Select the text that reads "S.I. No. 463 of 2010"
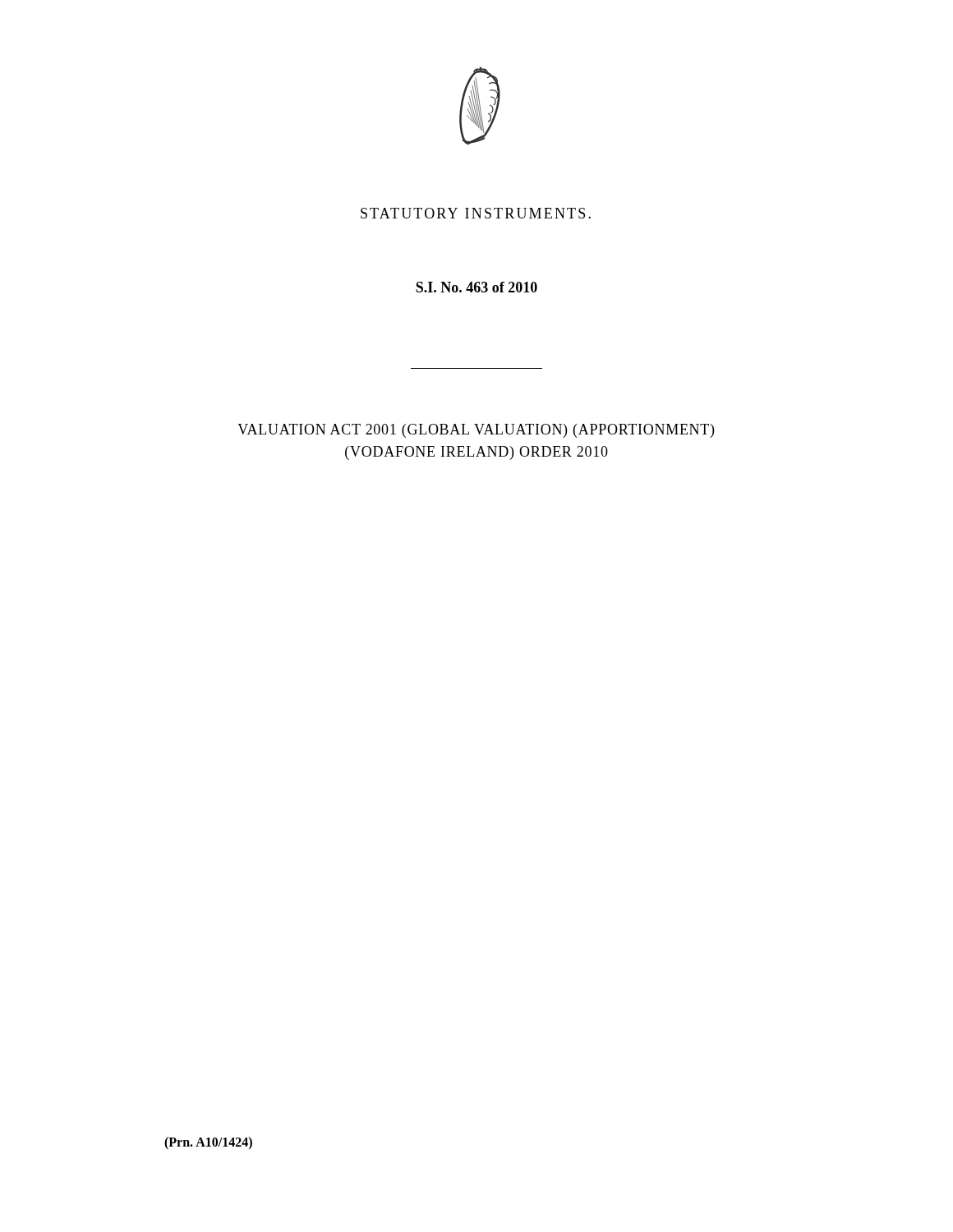The height and width of the screenshot is (1232, 953). tap(476, 287)
